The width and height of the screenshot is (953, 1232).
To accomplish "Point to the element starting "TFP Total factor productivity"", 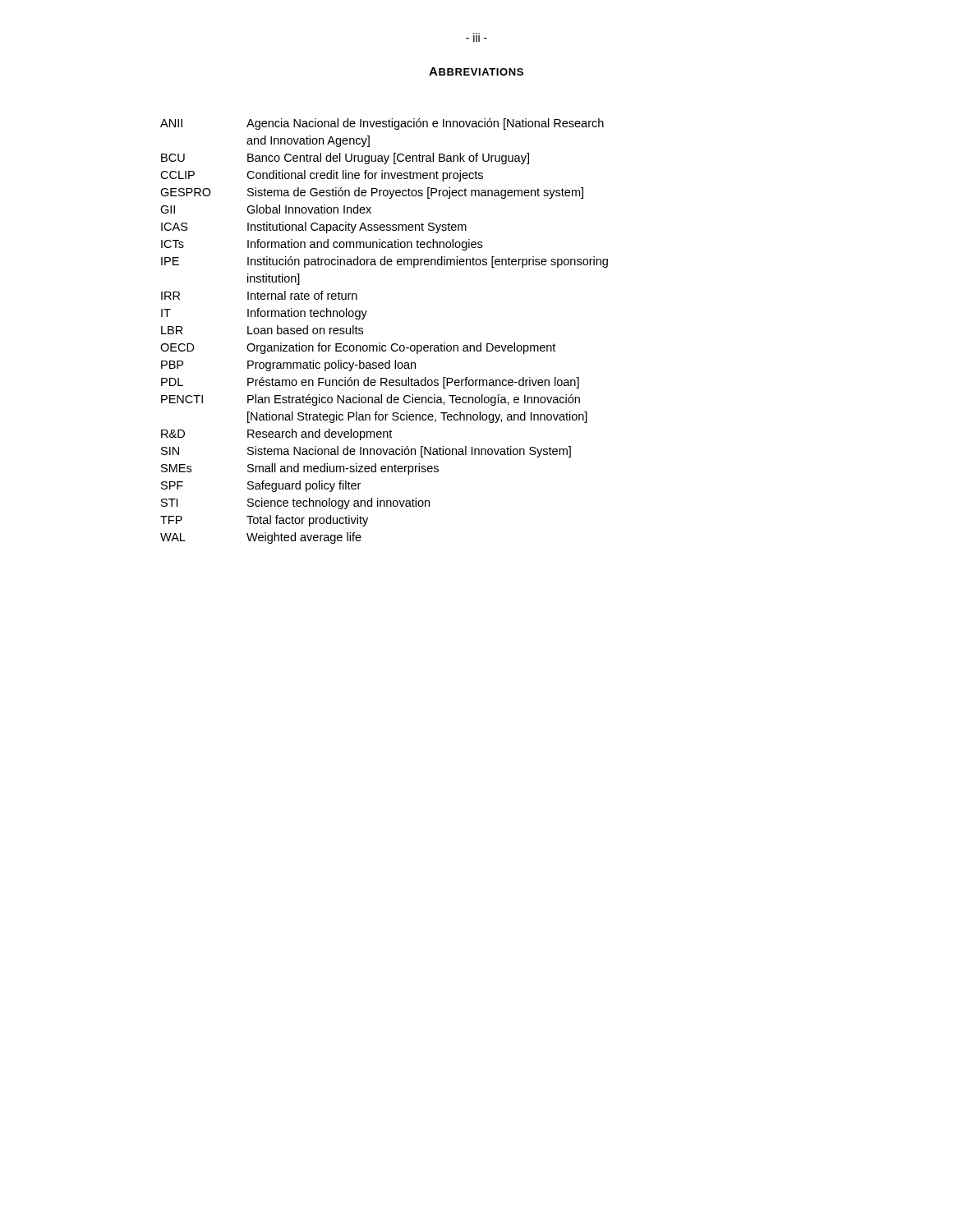I will [264, 521].
